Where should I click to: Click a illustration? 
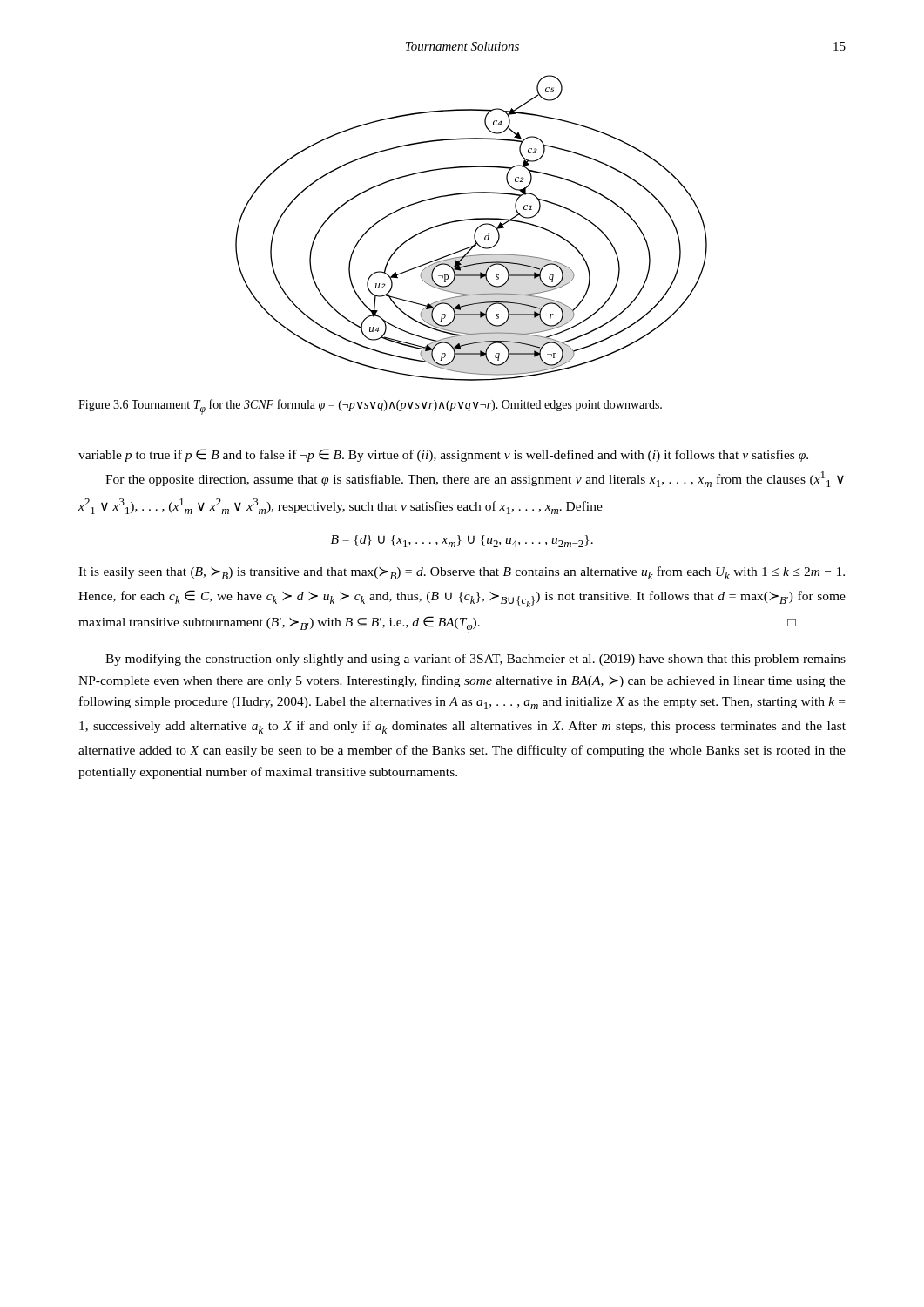pyautogui.click(x=462, y=225)
